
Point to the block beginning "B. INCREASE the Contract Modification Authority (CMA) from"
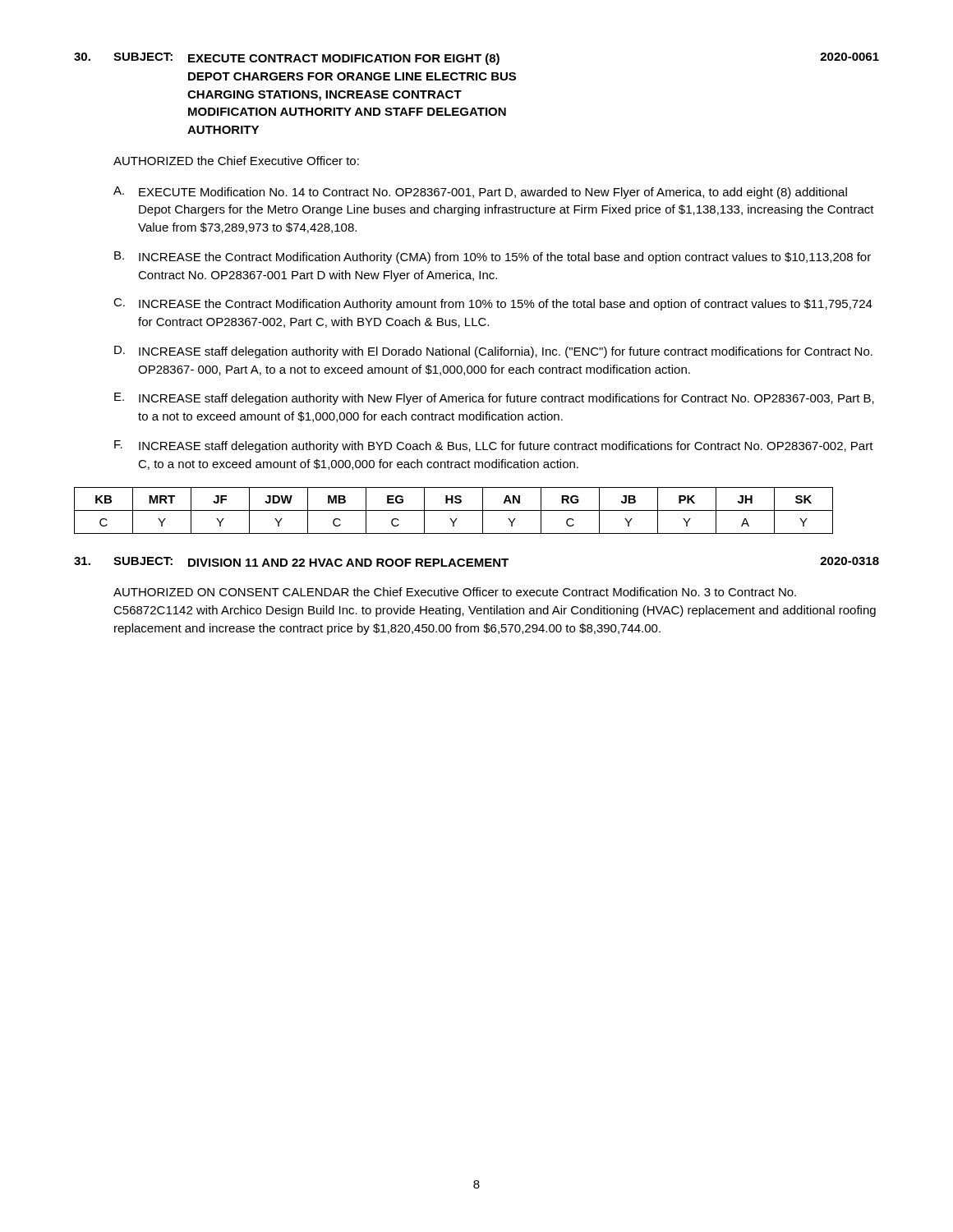click(x=496, y=266)
